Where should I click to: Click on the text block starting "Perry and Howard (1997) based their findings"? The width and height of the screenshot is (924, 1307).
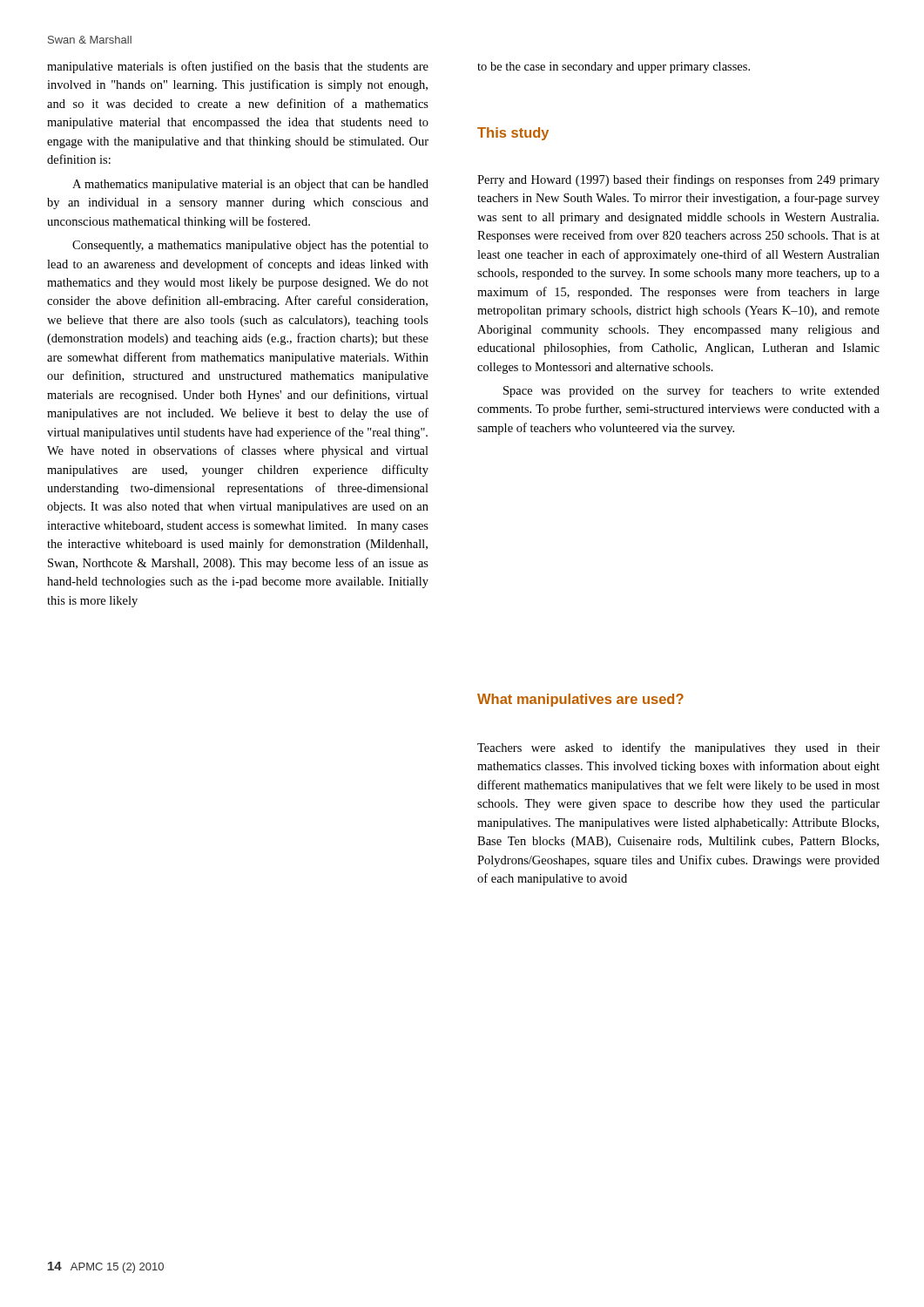(678, 304)
